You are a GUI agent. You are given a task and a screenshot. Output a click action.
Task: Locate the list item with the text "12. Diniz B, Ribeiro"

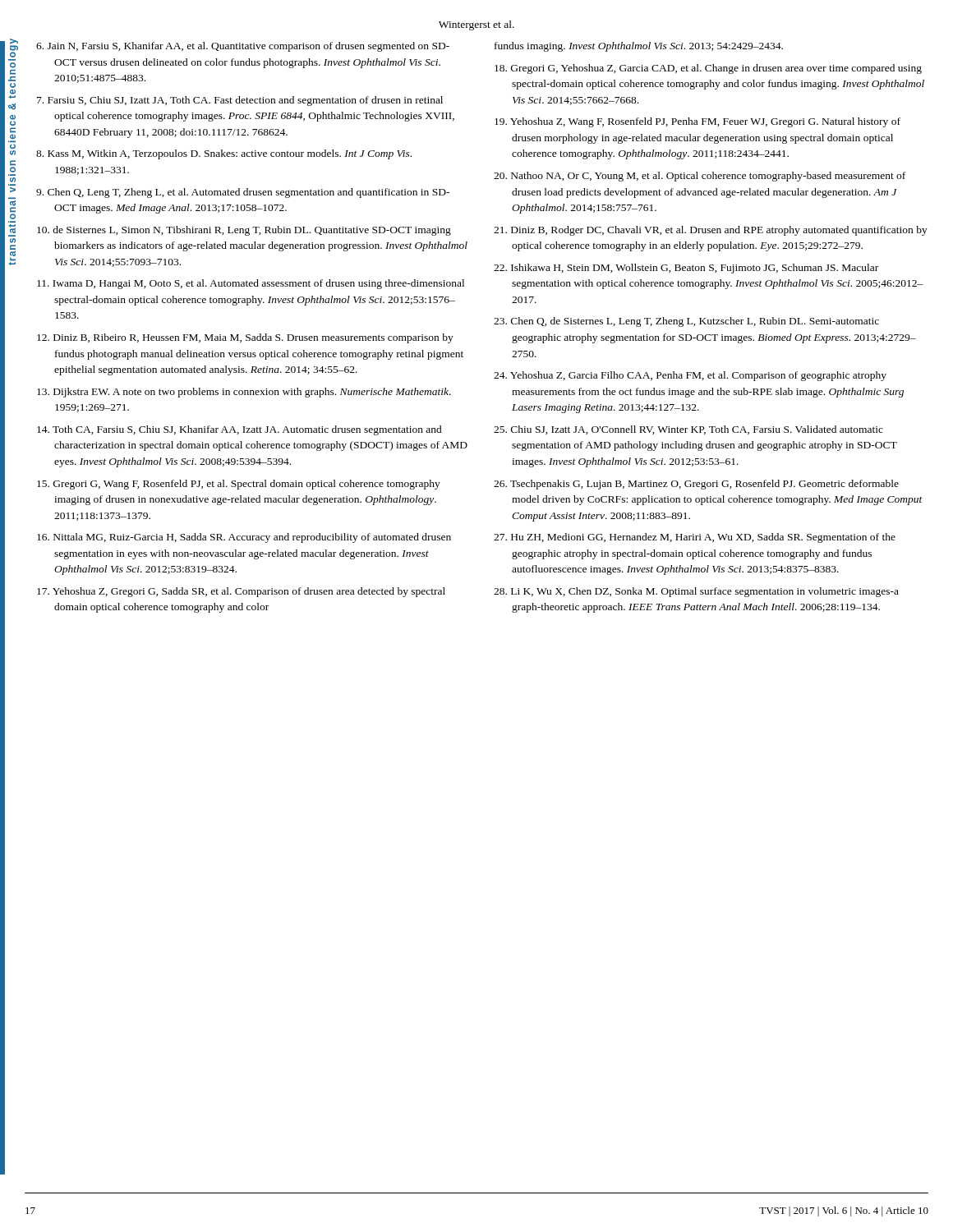250,353
